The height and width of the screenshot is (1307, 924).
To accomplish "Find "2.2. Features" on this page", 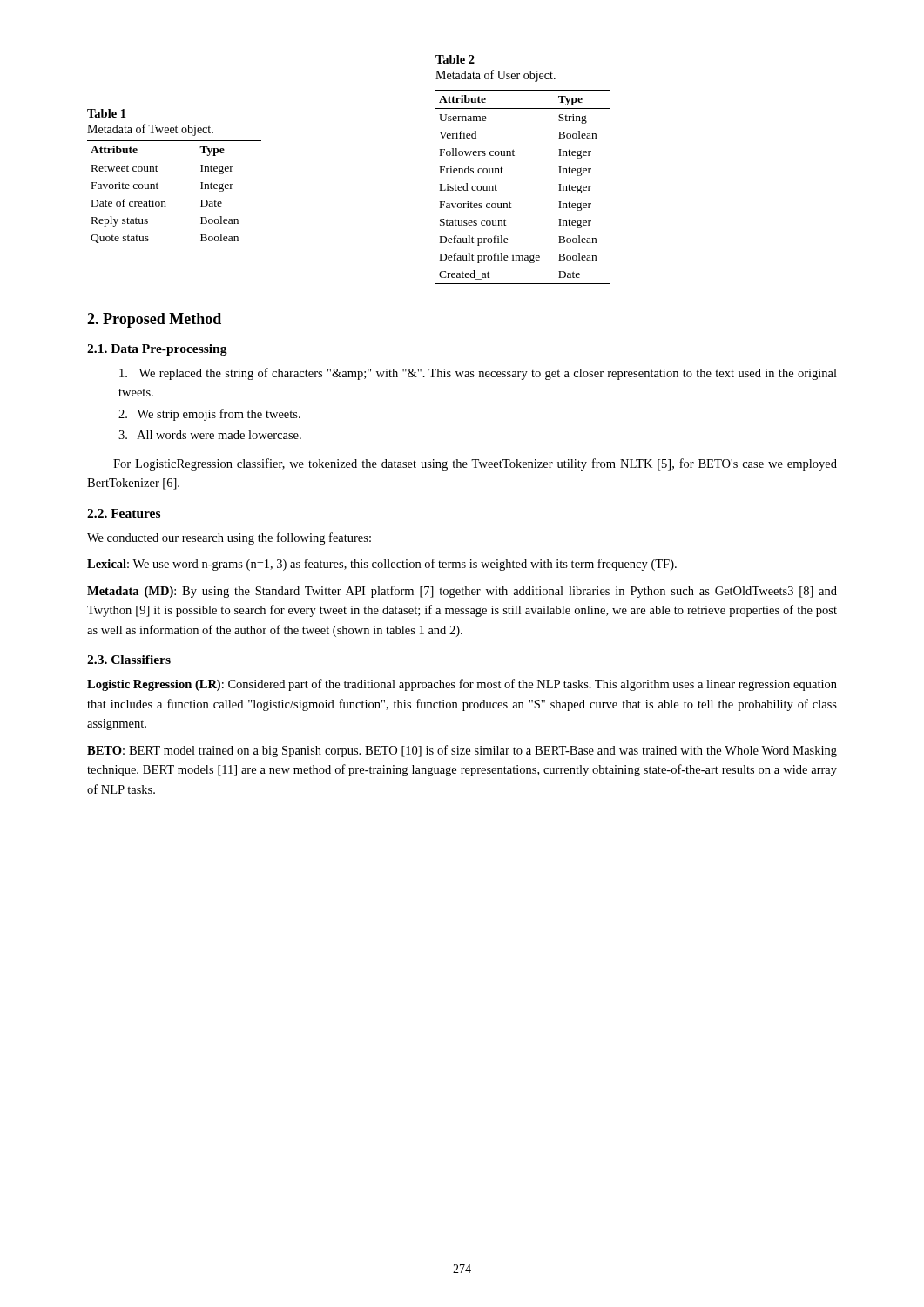I will [124, 513].
